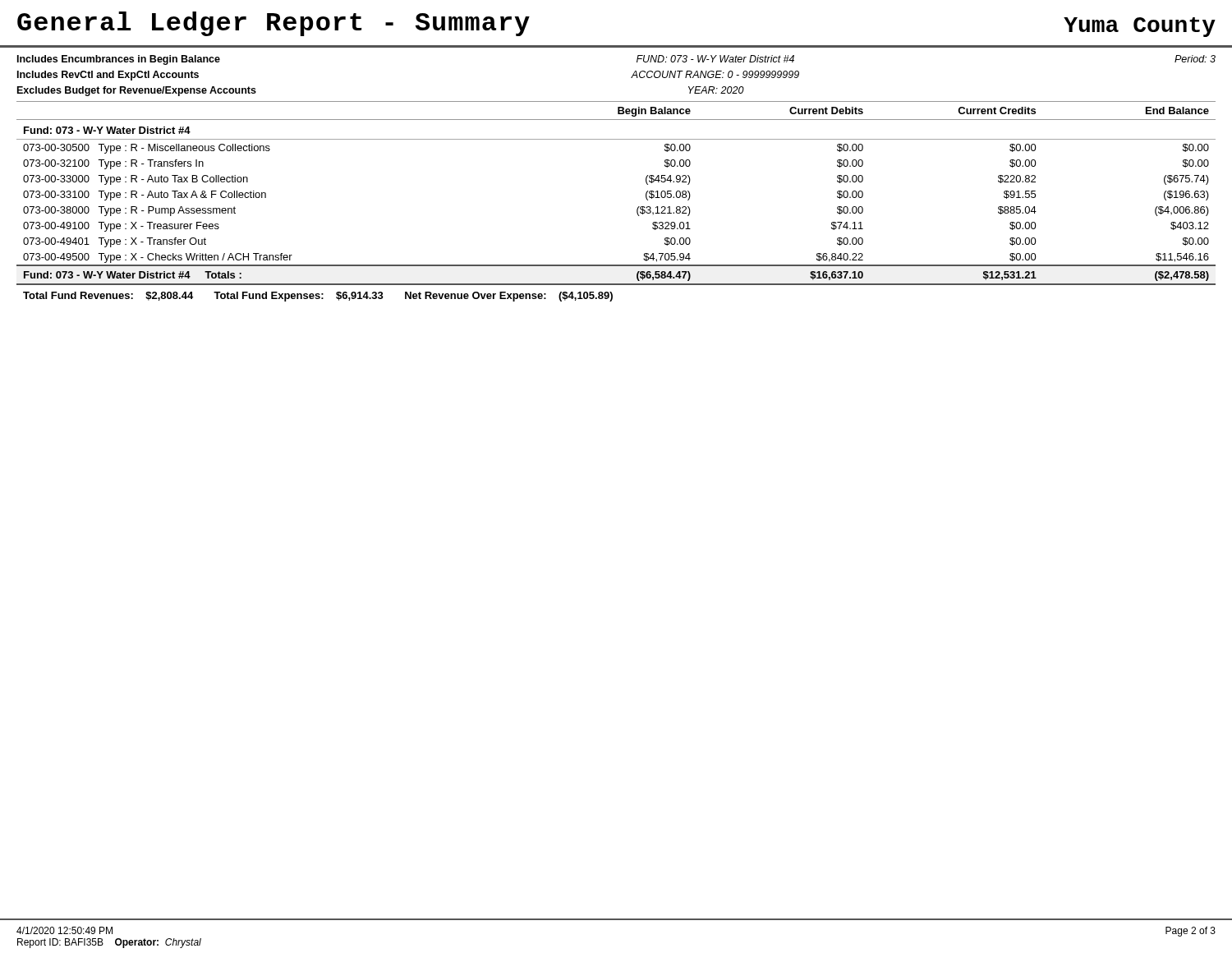The height and width of the screenshot is (953, 1232).
Task: Click the passage that begins "Includes Encumbrances in Begin Balance Includes RevCtl and"
Action: tap(136, 75)
